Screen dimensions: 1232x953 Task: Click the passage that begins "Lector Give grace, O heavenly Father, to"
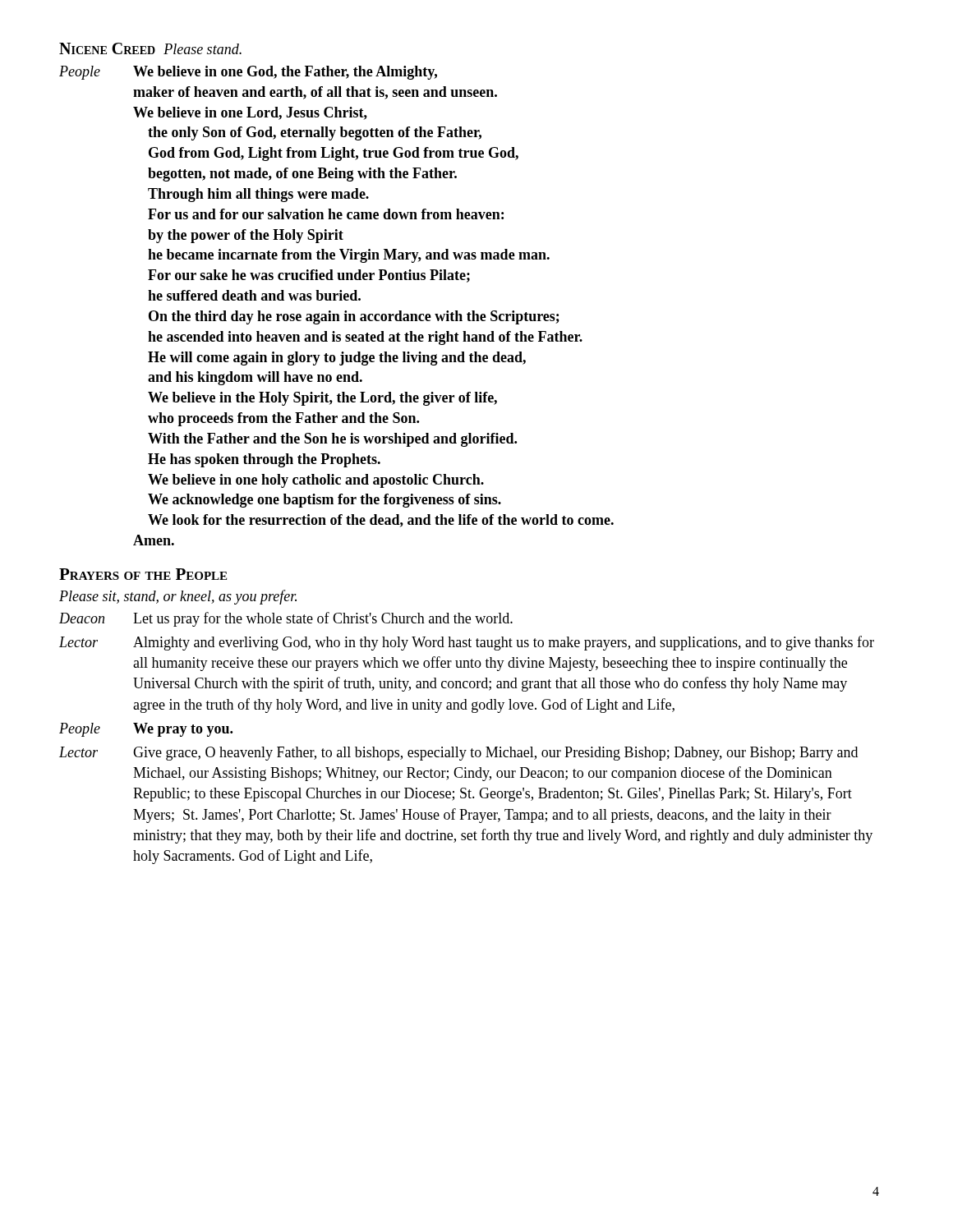pyautogui.click(x=469, y=805)
